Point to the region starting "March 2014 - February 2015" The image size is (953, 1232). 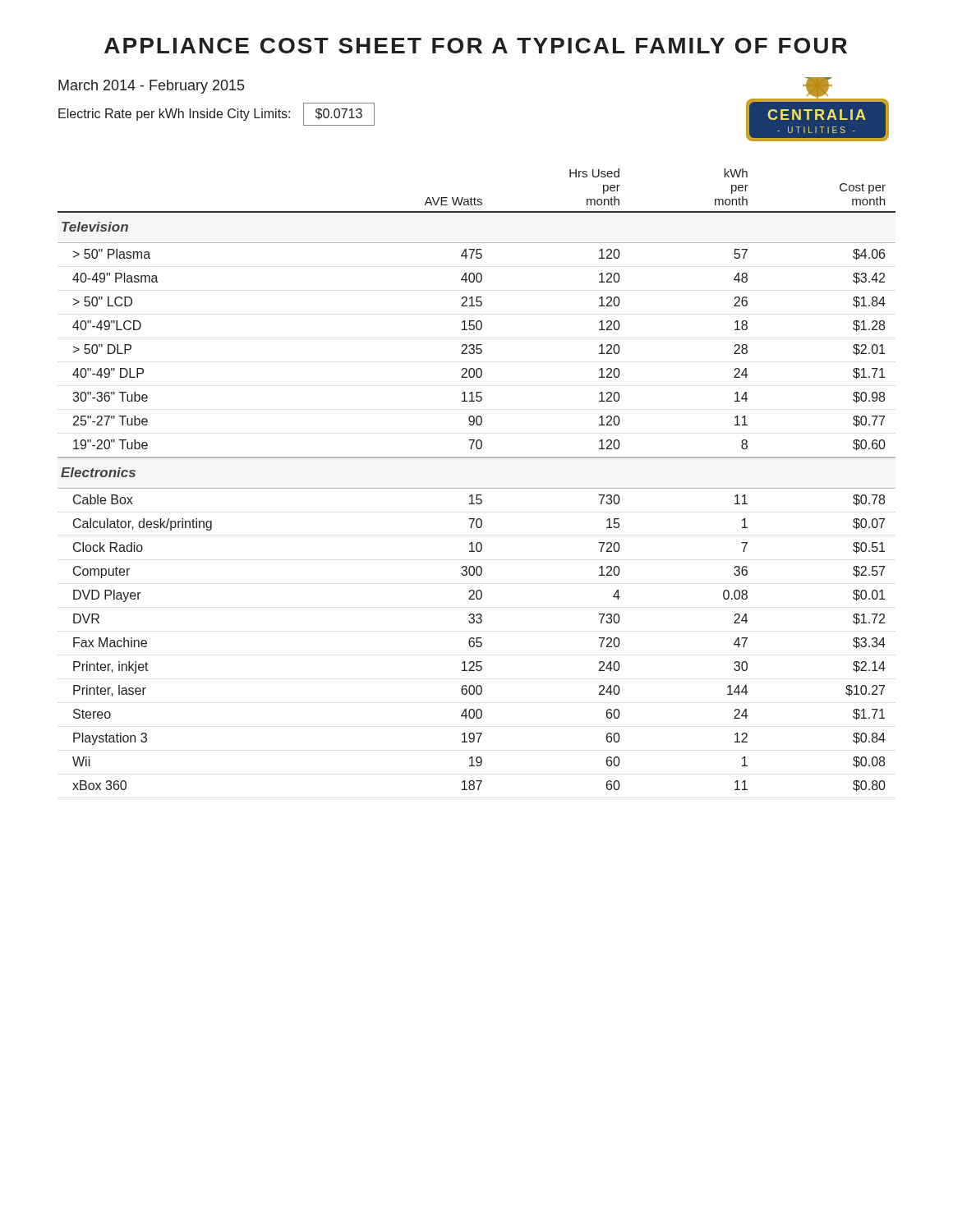pos(151,85)
